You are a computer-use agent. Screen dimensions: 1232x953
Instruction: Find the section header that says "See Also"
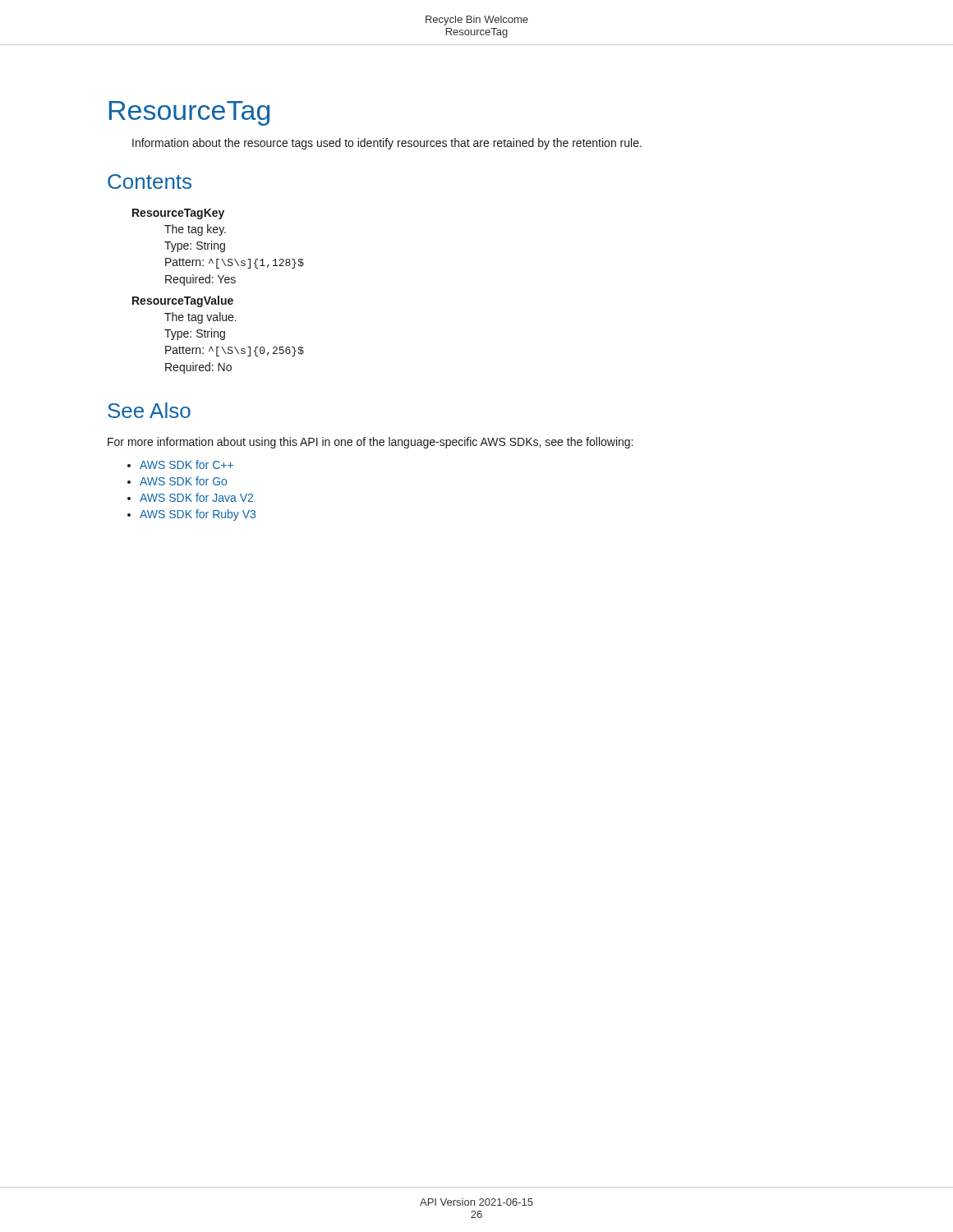(x=149, y=410)
